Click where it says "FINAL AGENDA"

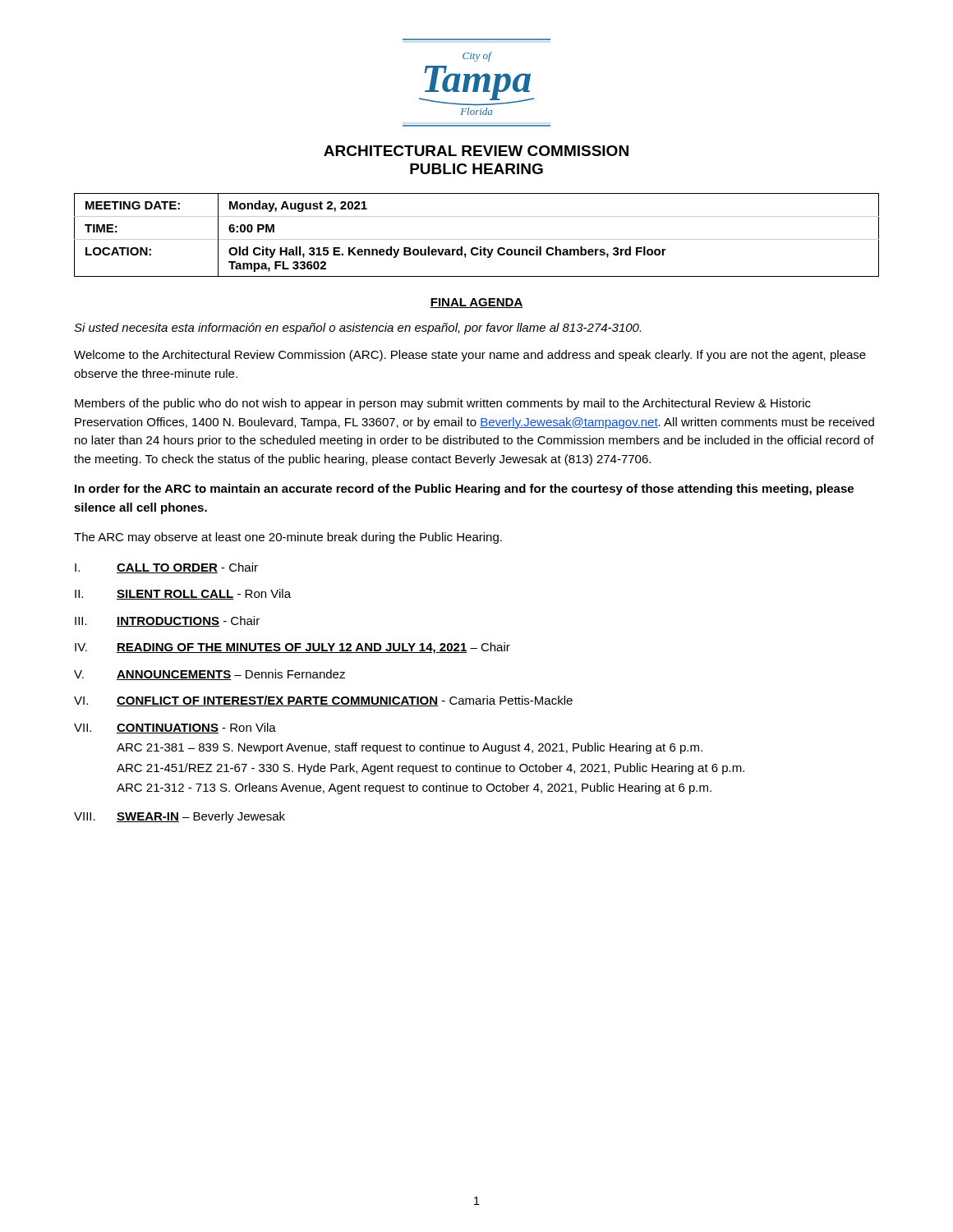(x=476, y=302)
